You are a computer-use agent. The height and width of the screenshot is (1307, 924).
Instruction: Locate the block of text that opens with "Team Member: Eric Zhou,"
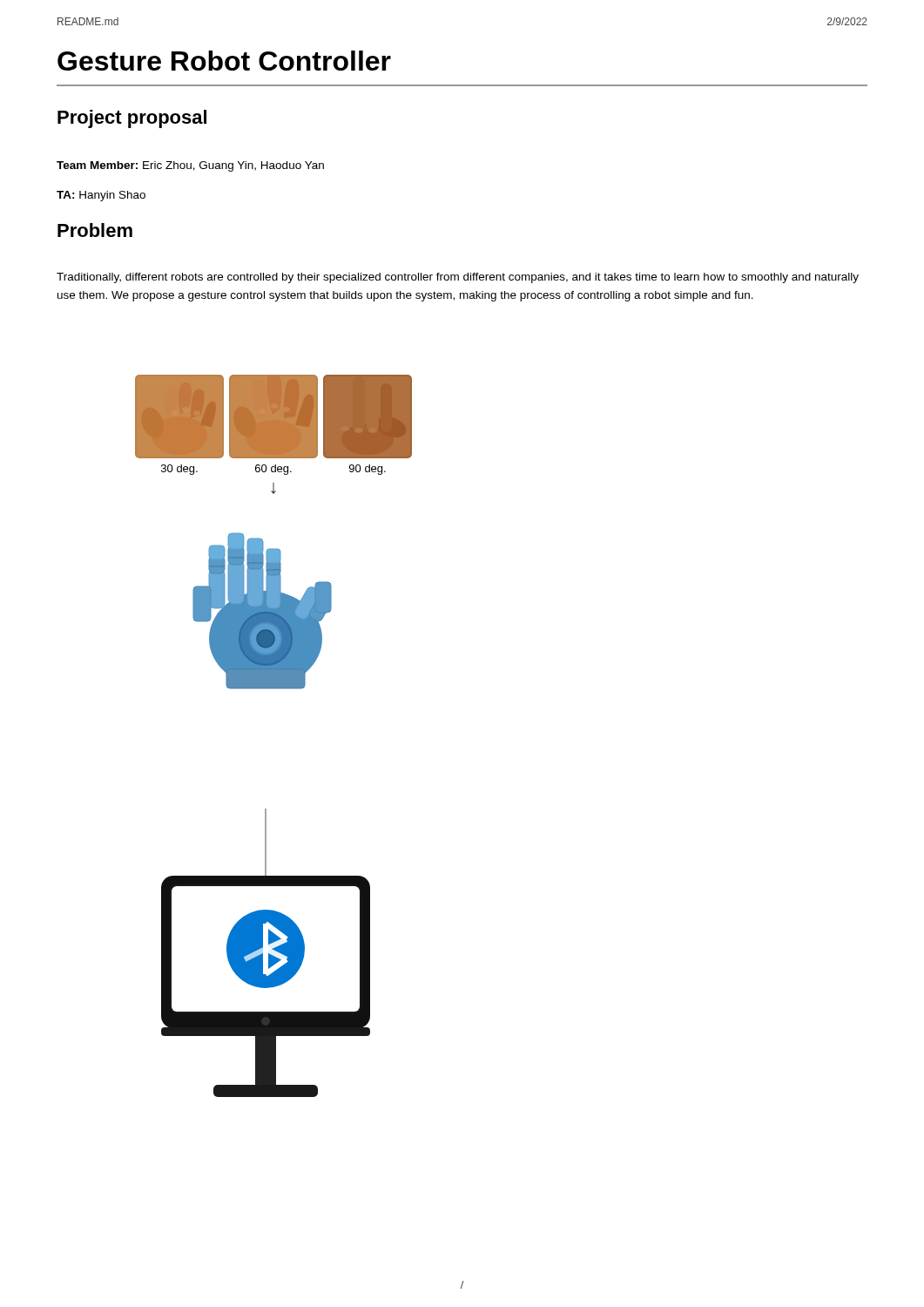point(191,165)
